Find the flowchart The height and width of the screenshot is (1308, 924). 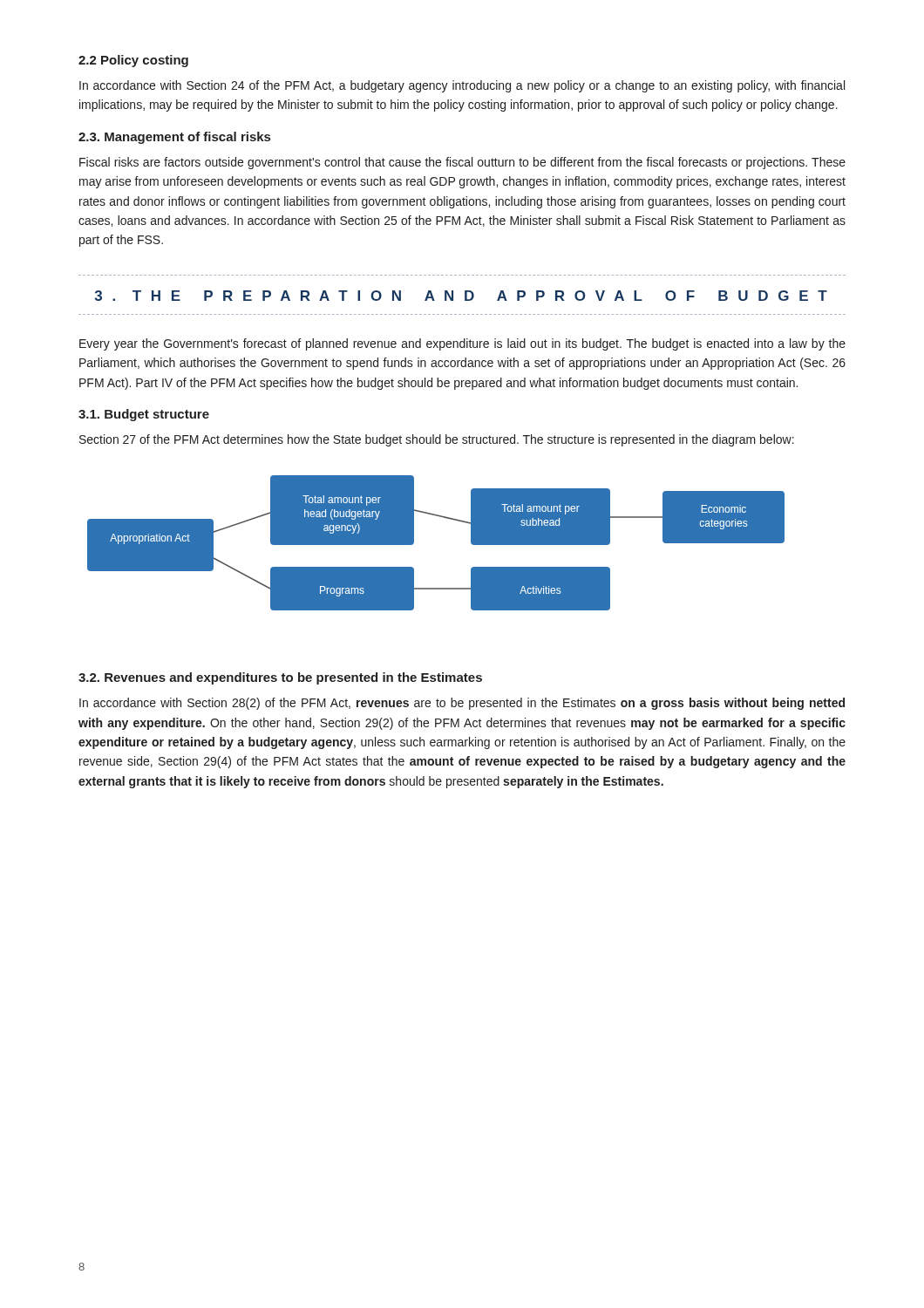point(462,551)
